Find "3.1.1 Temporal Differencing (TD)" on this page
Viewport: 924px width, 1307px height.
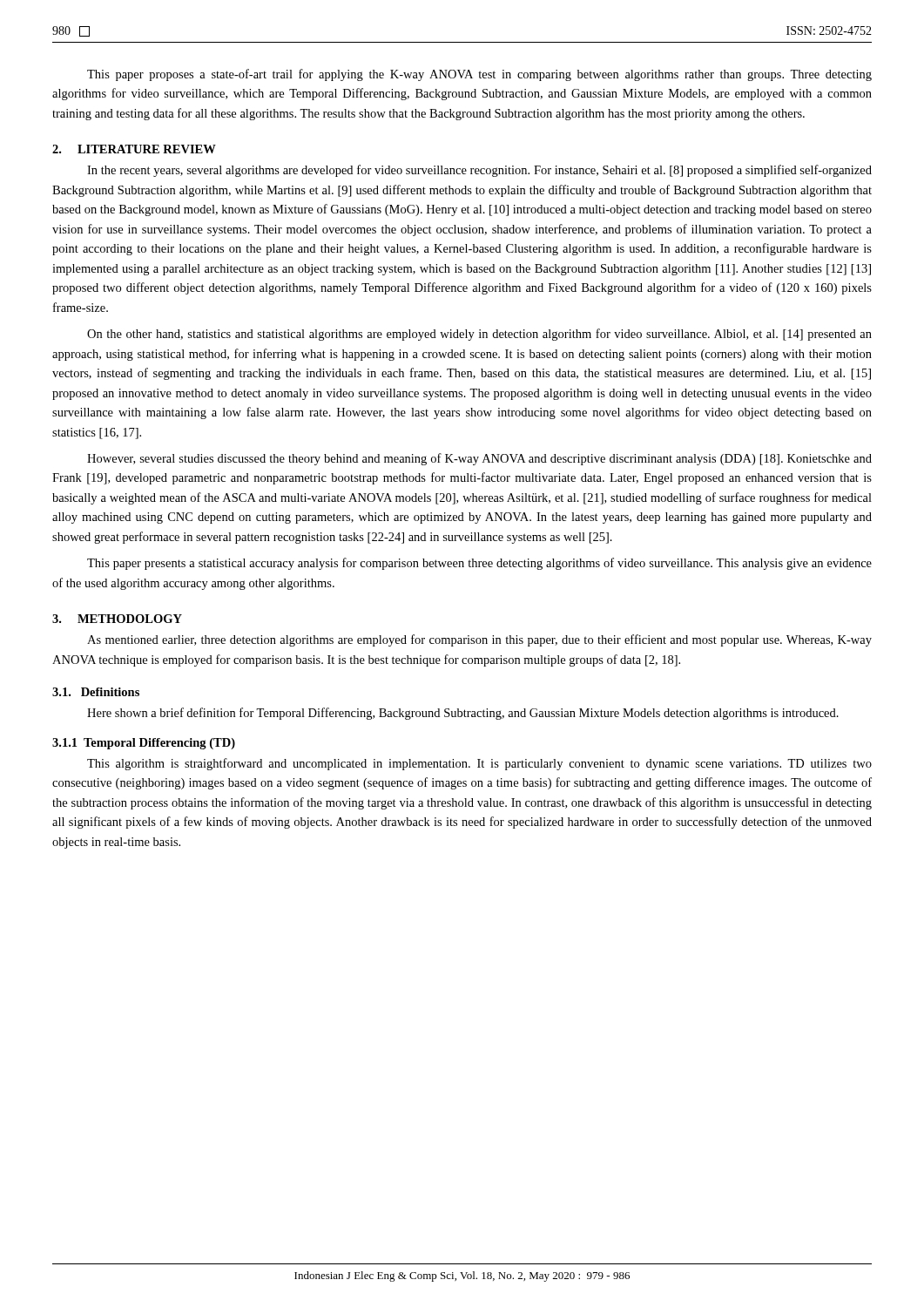pyautogui.click(x=144, y=742)
